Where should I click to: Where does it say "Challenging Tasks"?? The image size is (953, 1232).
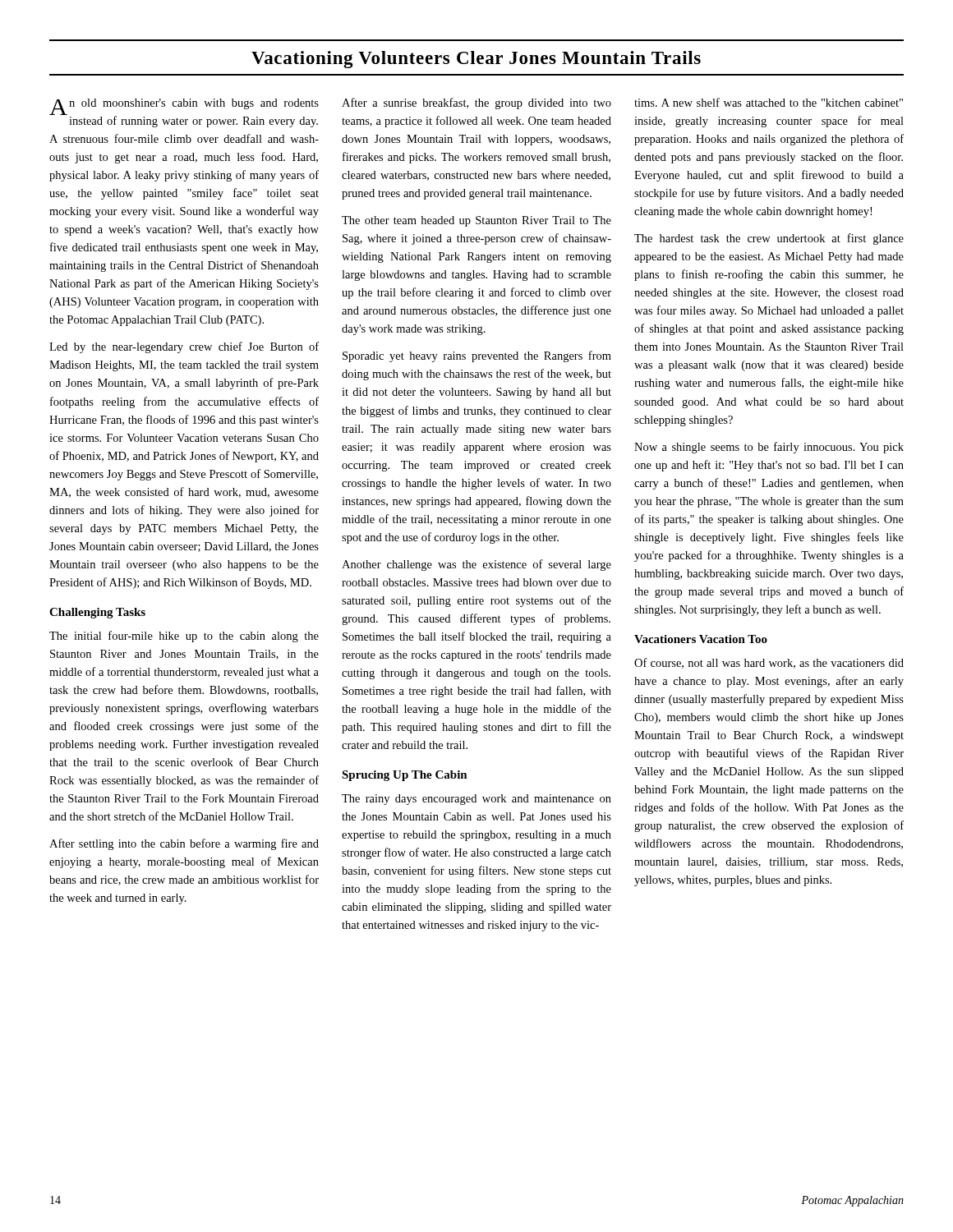tap(97, 612)
